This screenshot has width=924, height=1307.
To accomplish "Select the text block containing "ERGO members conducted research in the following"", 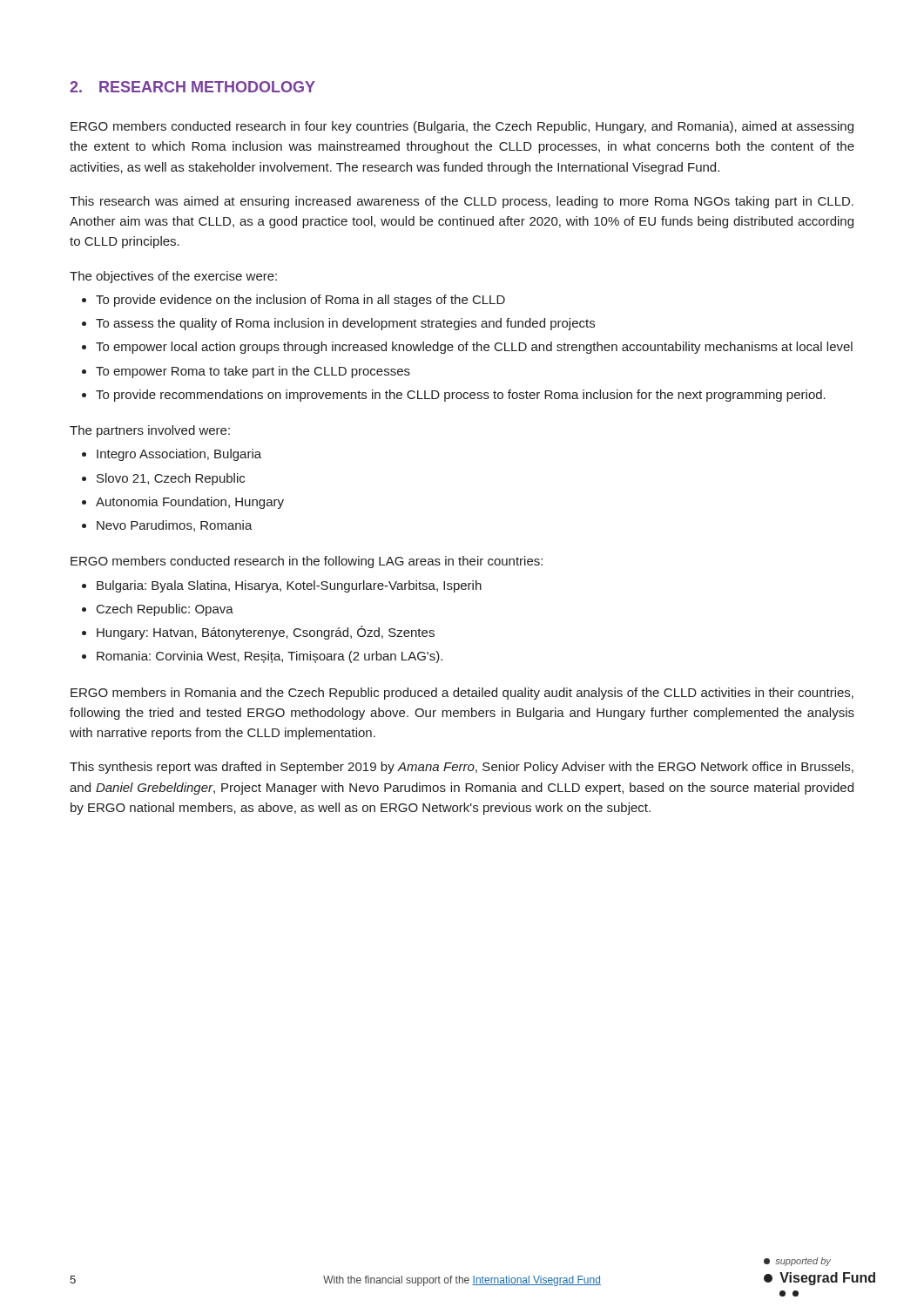I will coord(307,561).
